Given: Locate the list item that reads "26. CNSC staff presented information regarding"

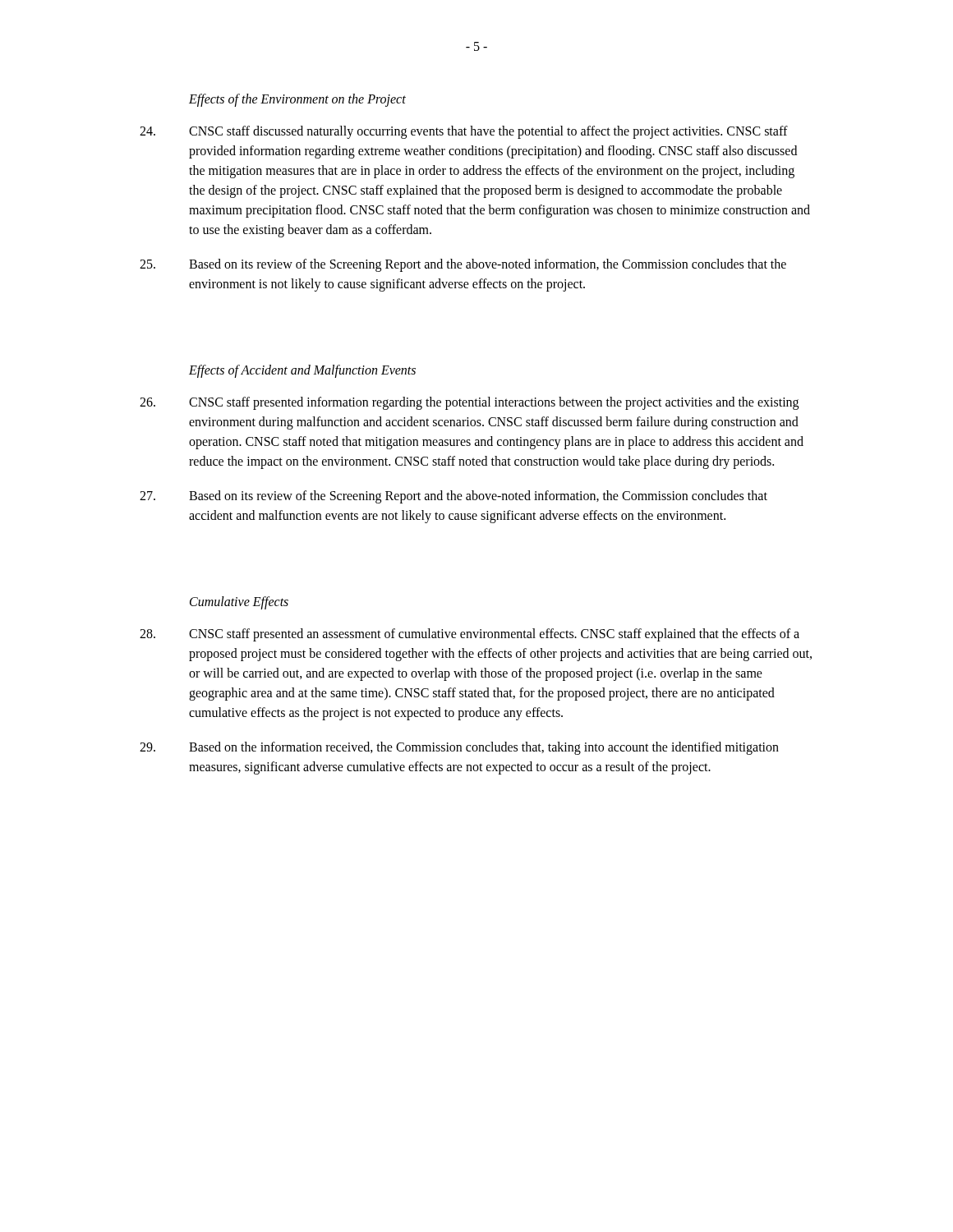Looking at the screenshot, I should [476, 432].
